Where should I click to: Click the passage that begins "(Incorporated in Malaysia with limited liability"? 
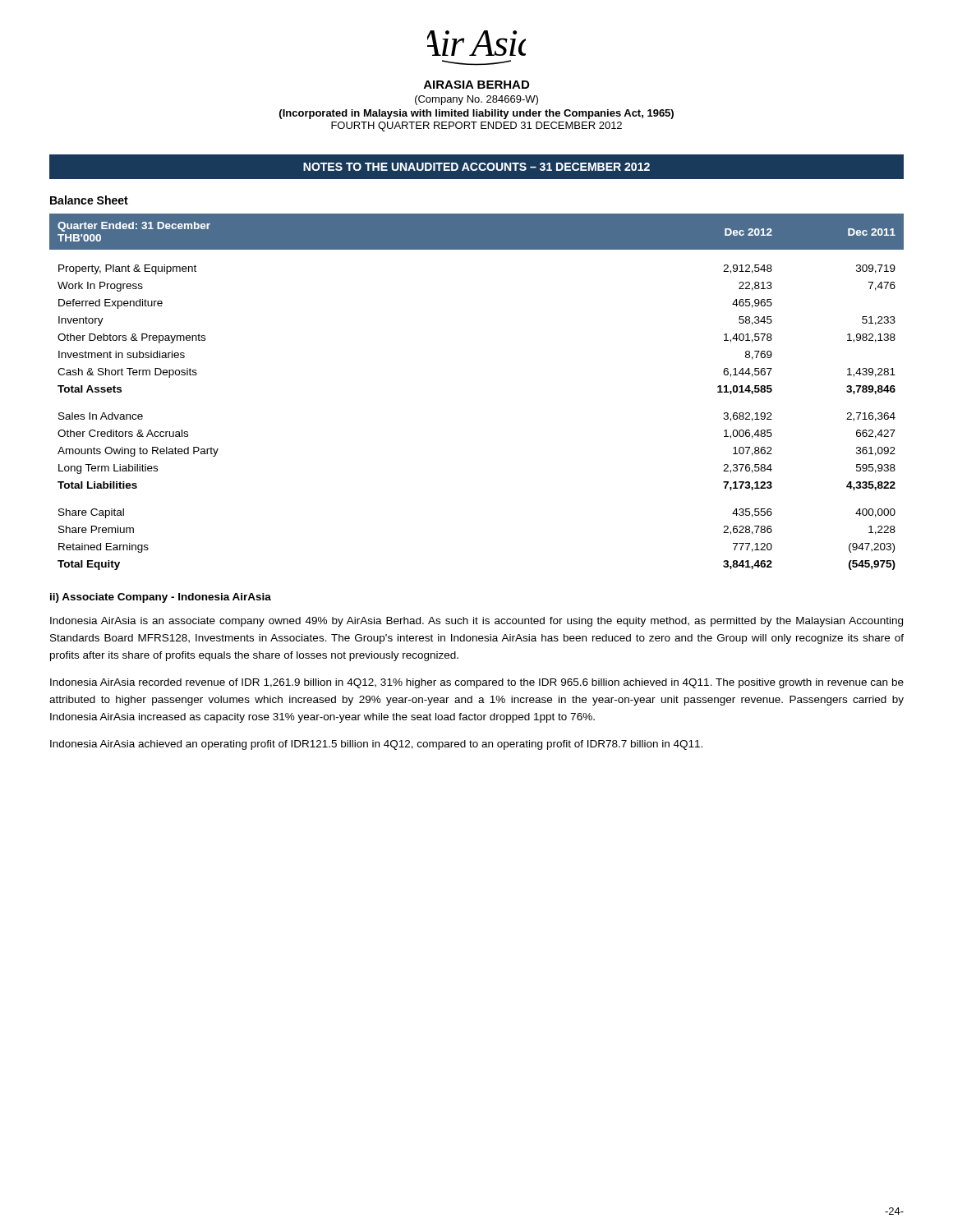click(476, 119)
